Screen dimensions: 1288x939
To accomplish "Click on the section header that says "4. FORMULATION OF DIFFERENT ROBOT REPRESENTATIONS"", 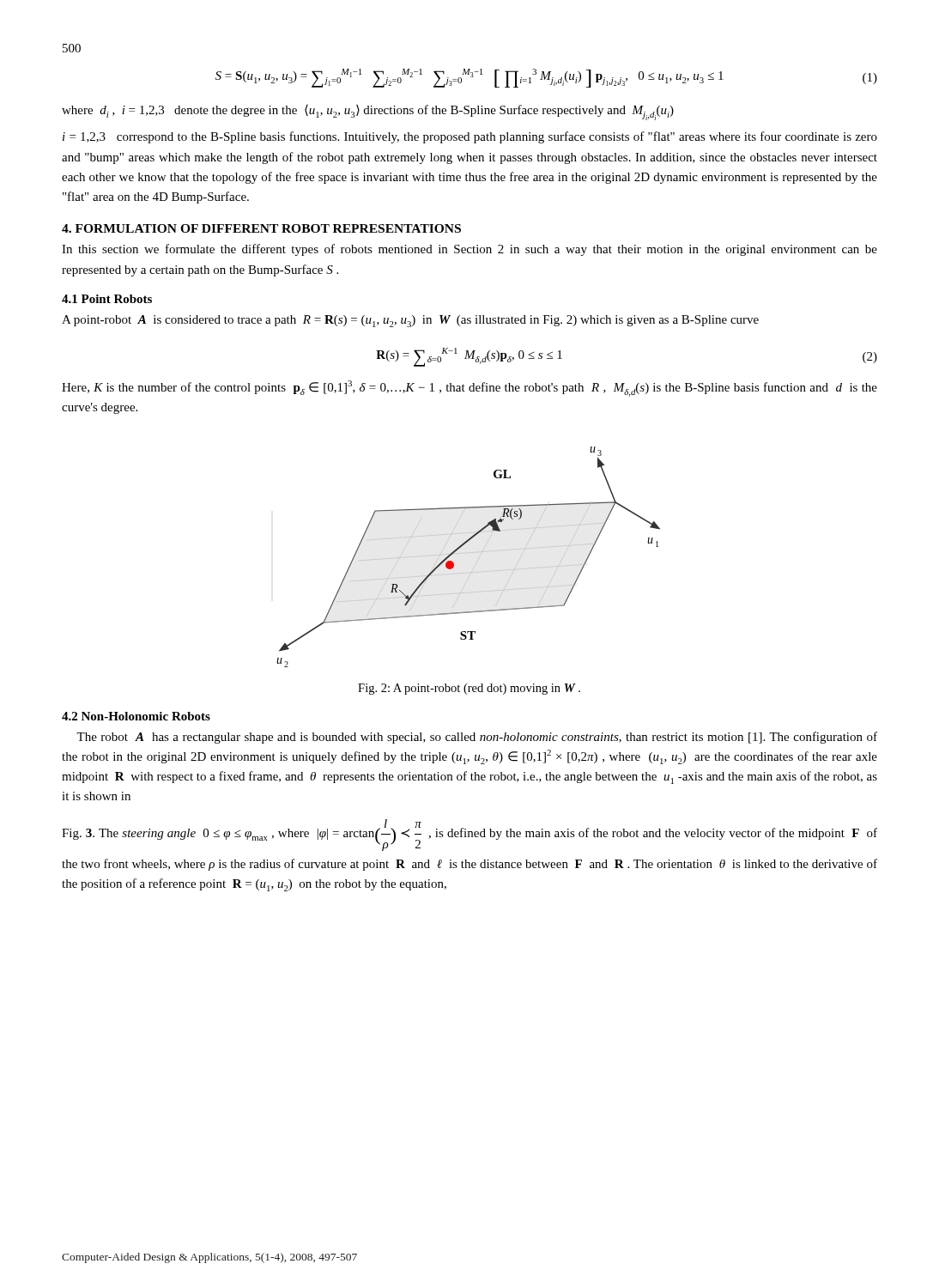I will click(262, 228).
